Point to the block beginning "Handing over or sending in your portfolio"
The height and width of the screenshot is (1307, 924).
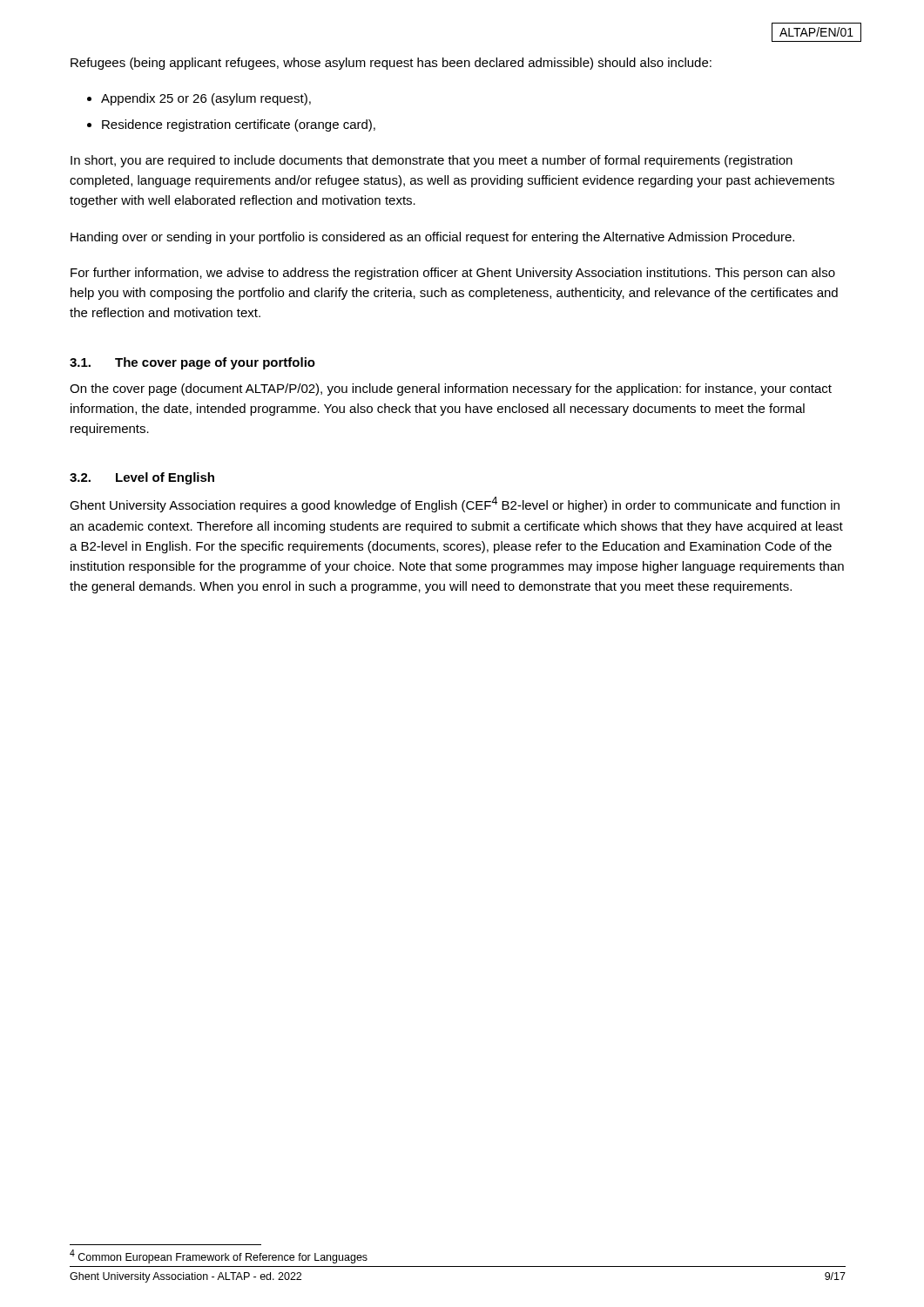458,236
